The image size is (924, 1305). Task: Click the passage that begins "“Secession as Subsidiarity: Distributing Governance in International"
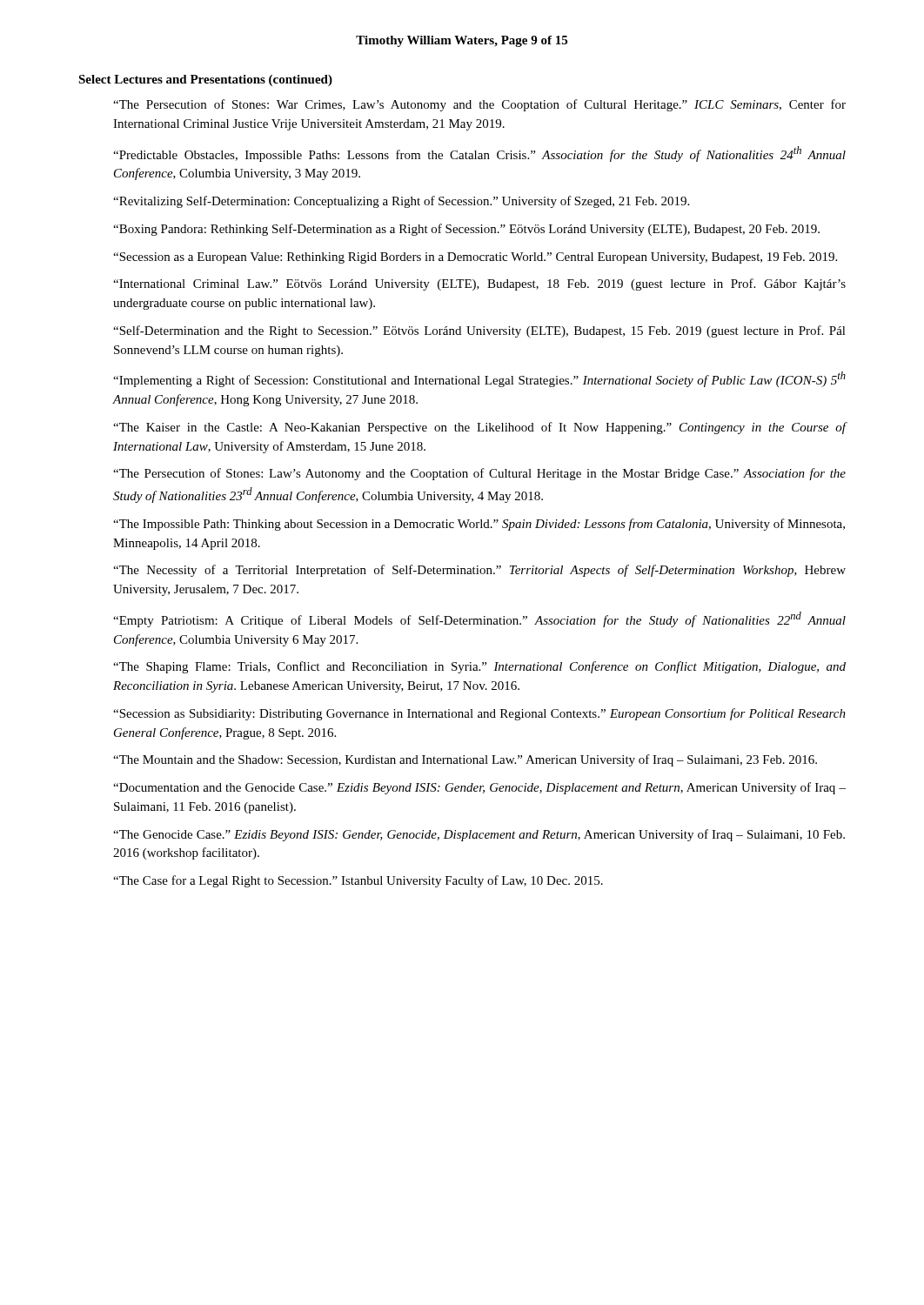pos(479,723)
